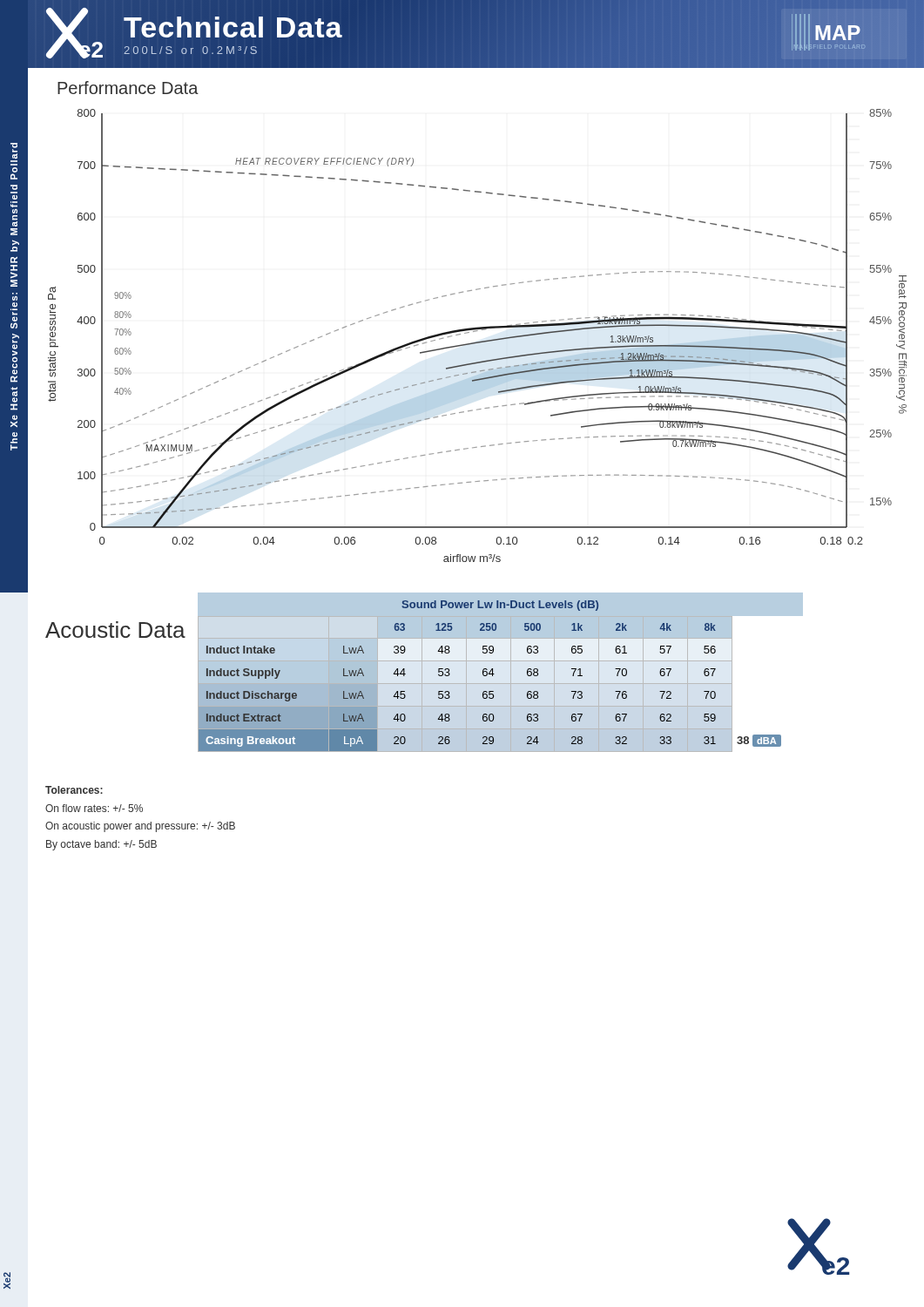Locate the continuous plot

pos(476,336)
